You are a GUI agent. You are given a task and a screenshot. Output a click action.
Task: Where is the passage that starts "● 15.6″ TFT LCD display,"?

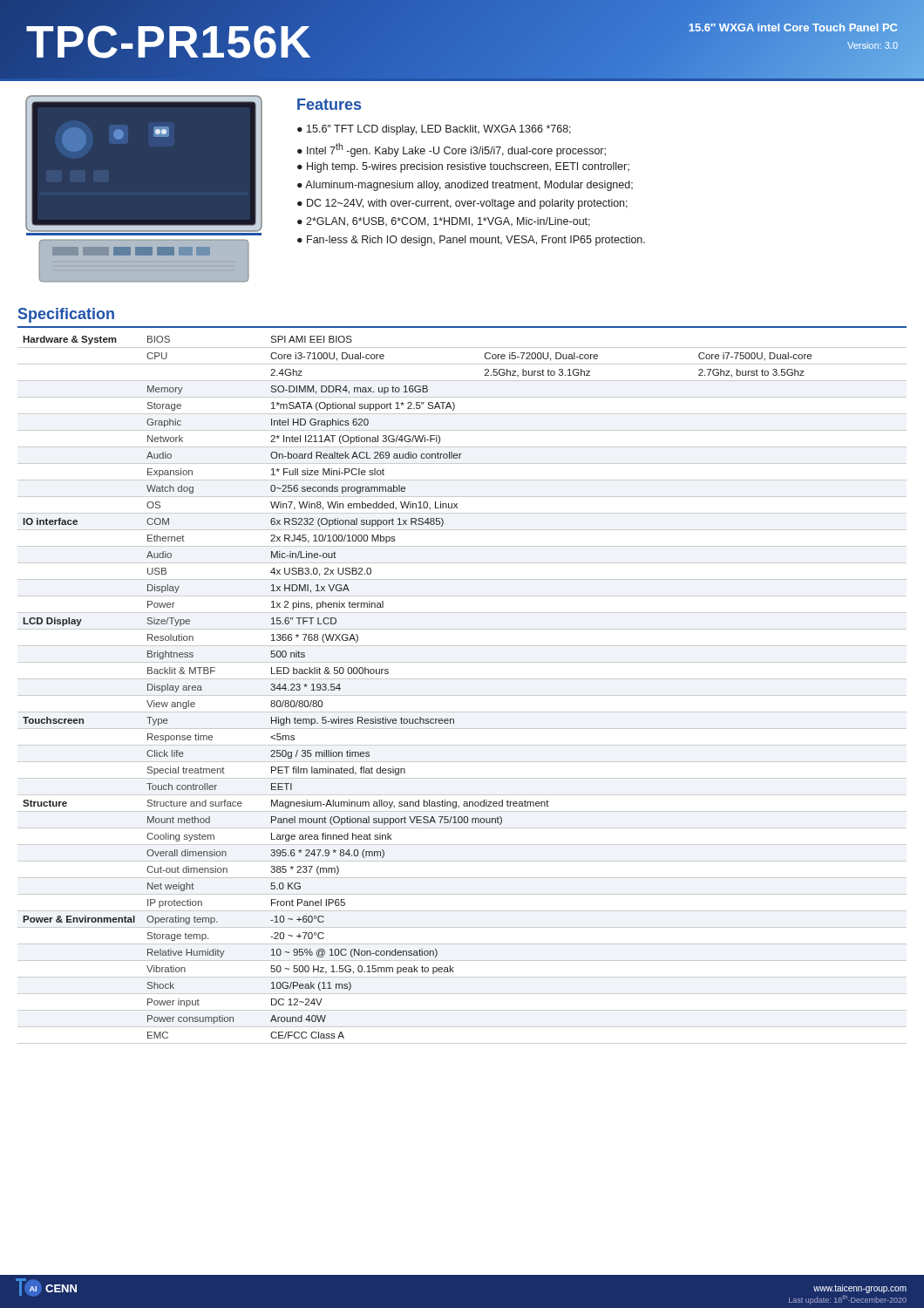tap(434, 129)
